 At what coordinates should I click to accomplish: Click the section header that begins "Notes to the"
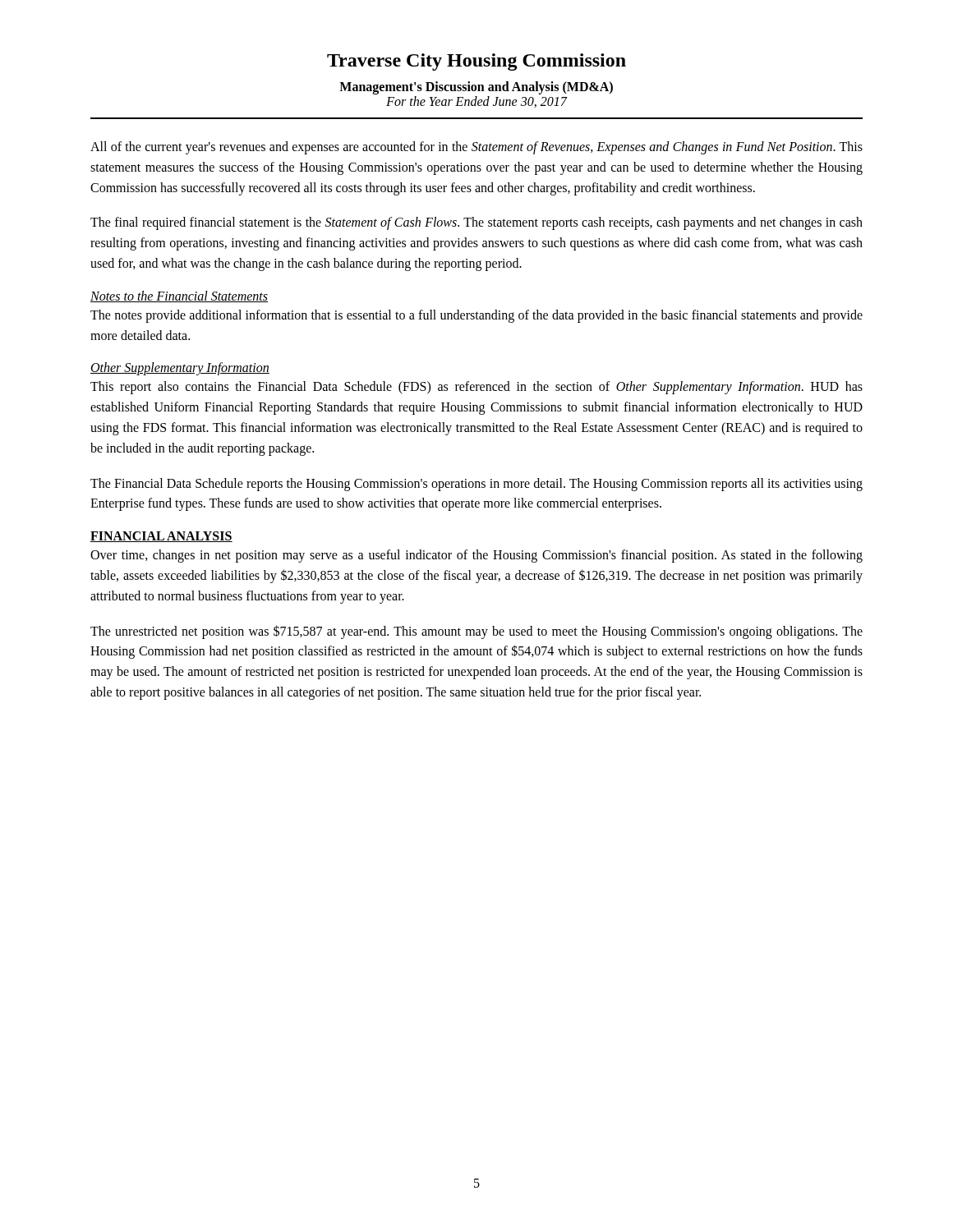[179, 297]
